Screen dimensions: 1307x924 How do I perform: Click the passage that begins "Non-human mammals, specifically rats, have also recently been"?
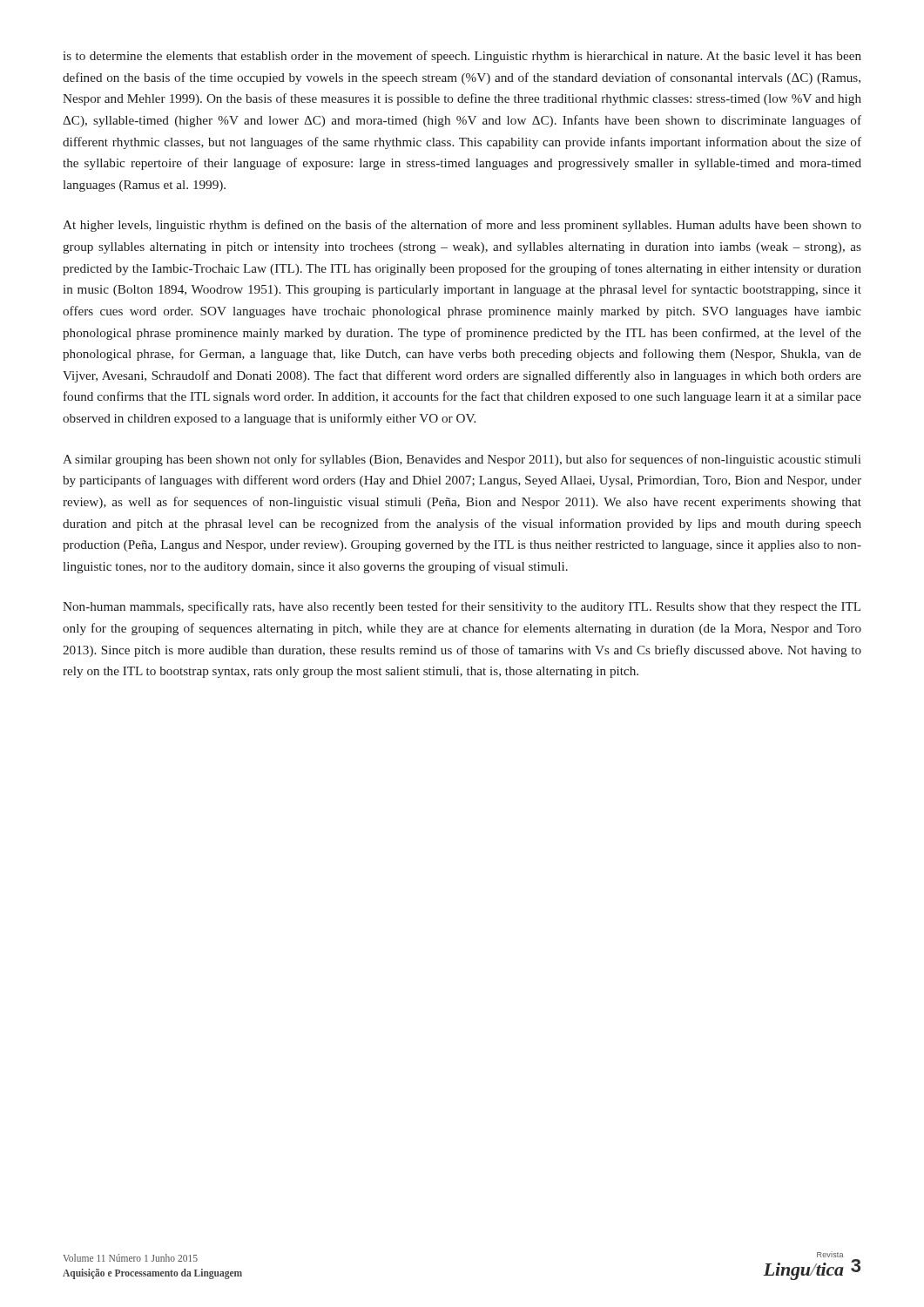click(x=462, y=638)
